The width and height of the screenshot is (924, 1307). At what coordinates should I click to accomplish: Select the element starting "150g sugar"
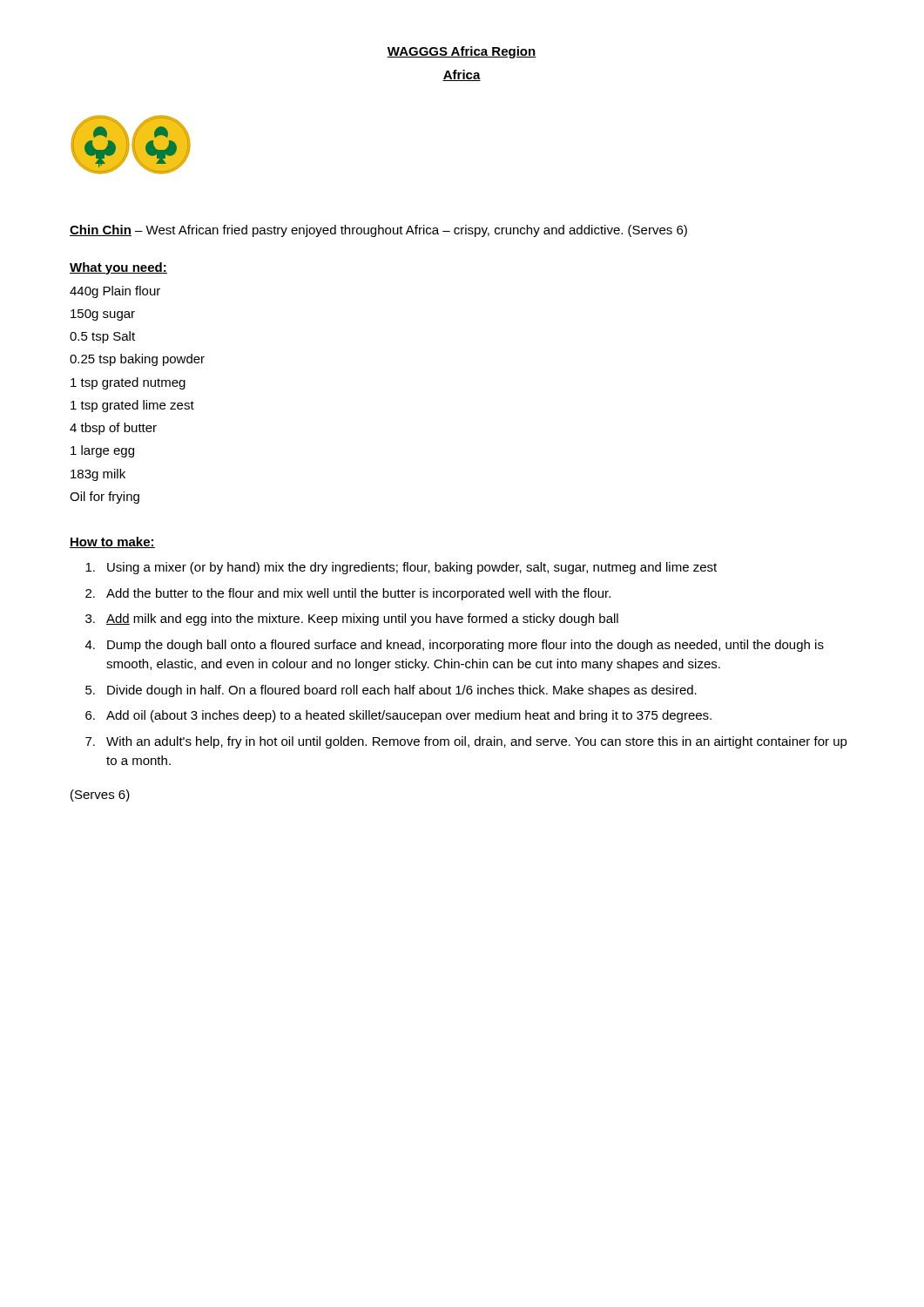(x=102, y=313)
